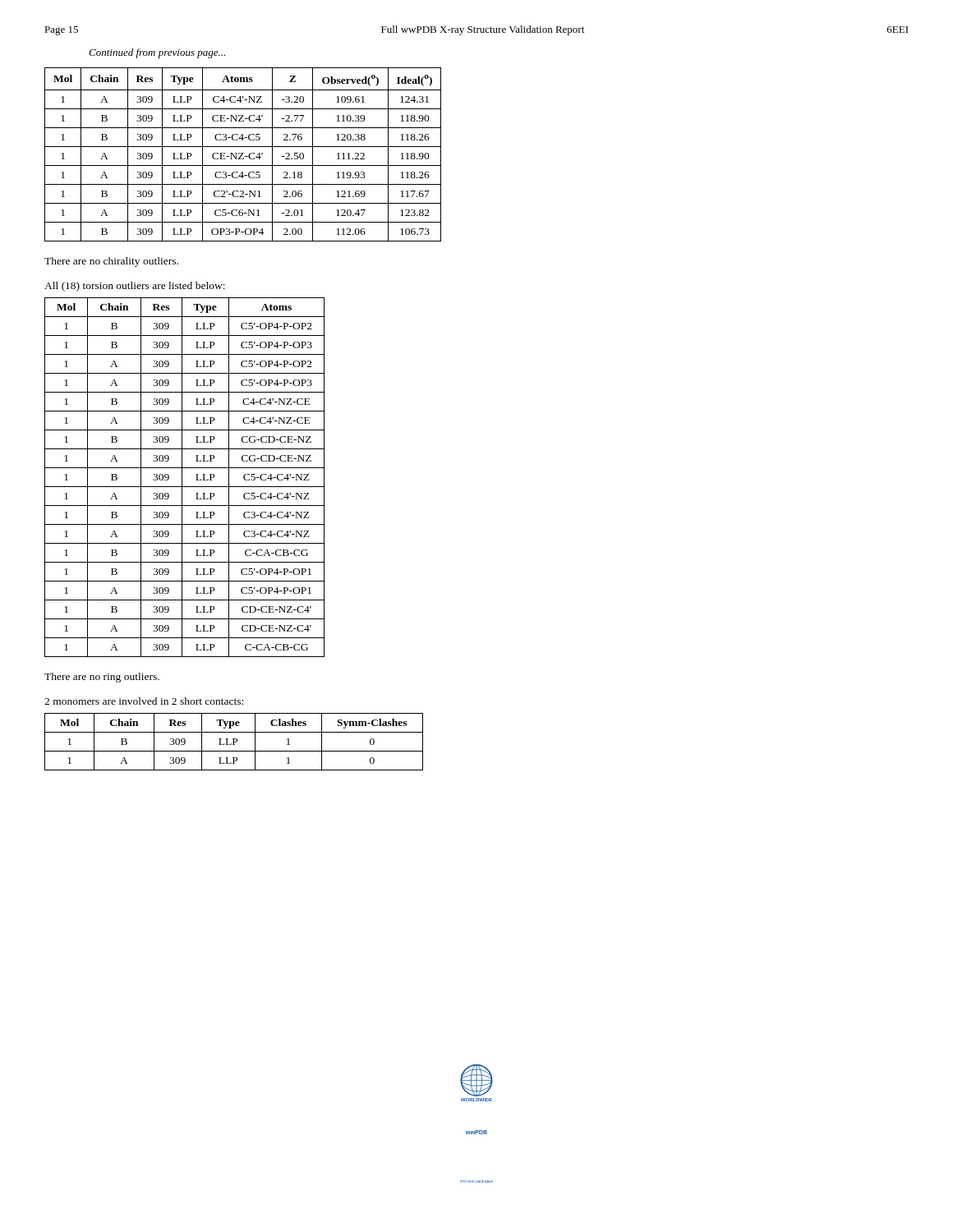The height and width of the screenshot is (1232, 953).
Task: Click on the table containing "Observed( o )"
Action: click(476, 154)
